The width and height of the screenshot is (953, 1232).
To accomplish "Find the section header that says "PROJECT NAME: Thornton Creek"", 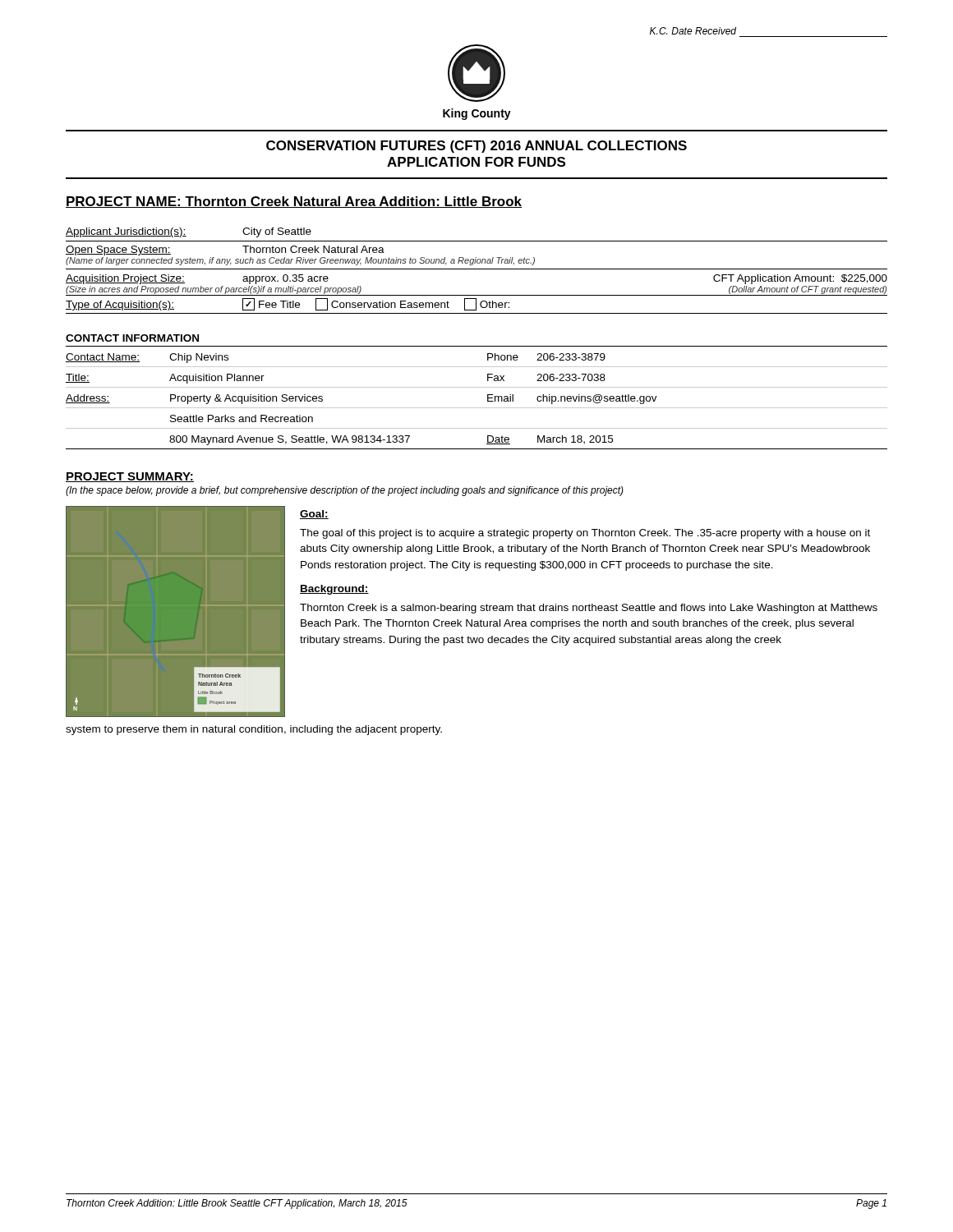I will coord(294,202).
